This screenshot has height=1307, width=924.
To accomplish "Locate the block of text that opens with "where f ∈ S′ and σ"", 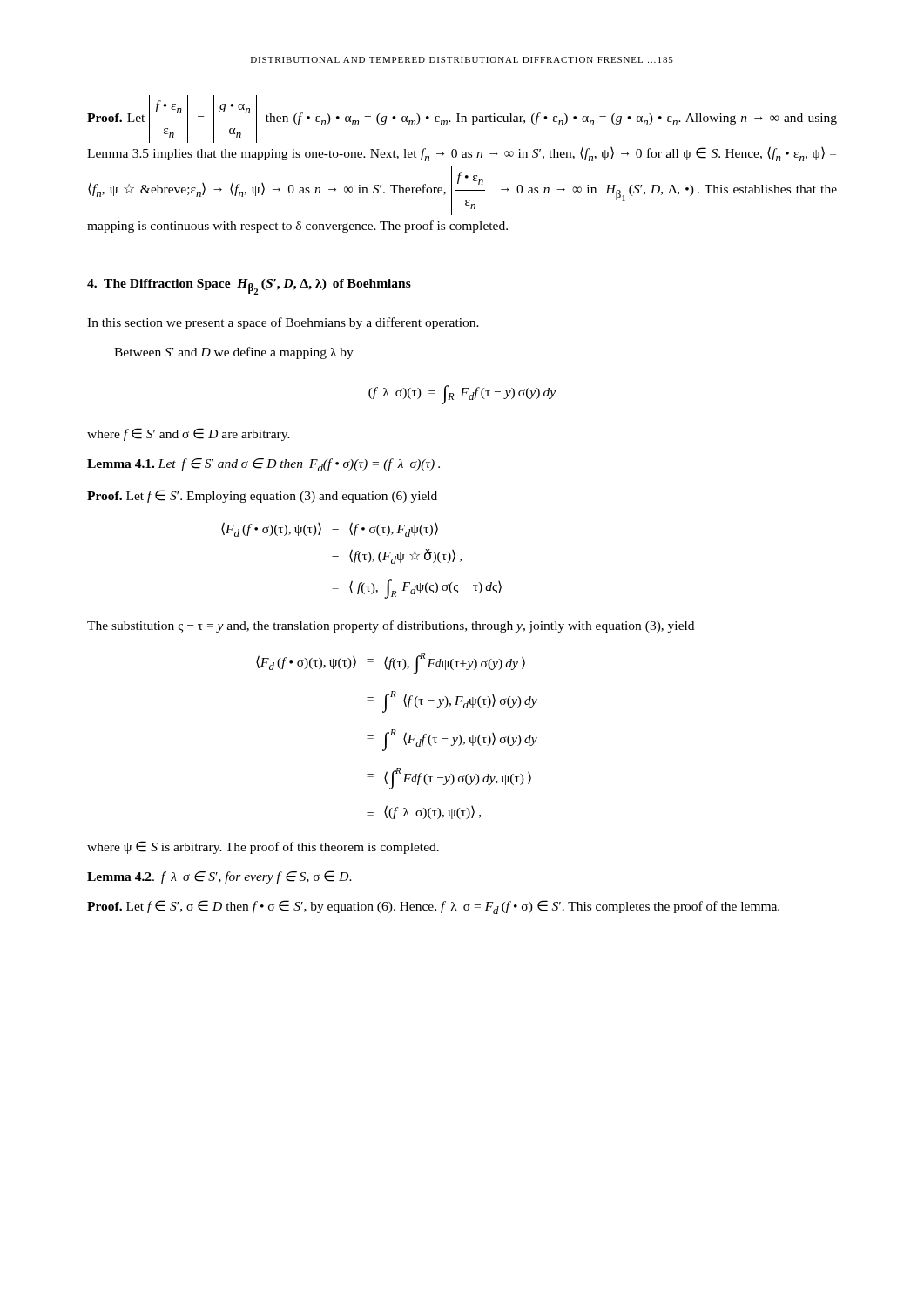I will 189,434.
